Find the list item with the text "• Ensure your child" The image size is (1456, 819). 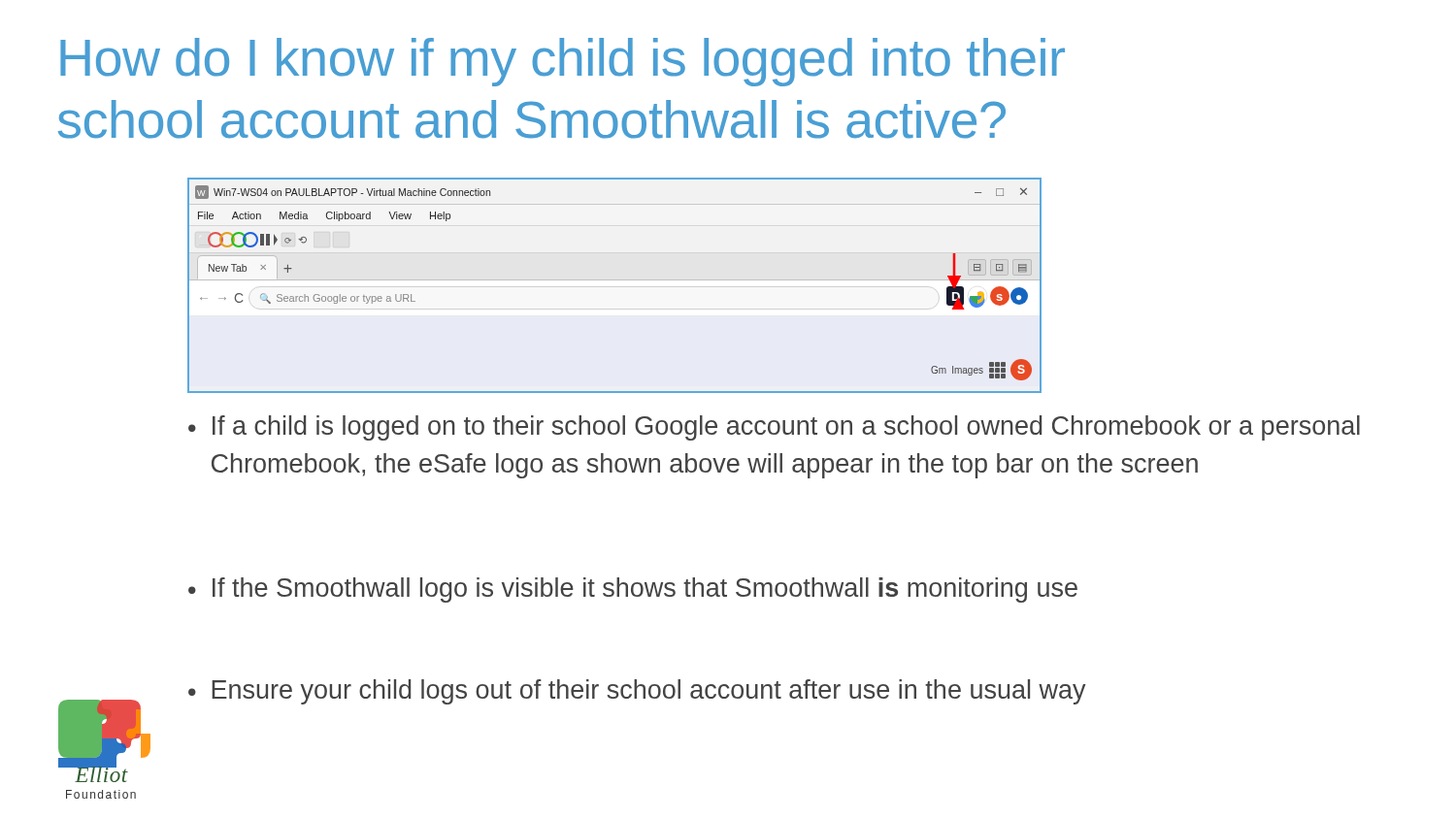[794, 691]
